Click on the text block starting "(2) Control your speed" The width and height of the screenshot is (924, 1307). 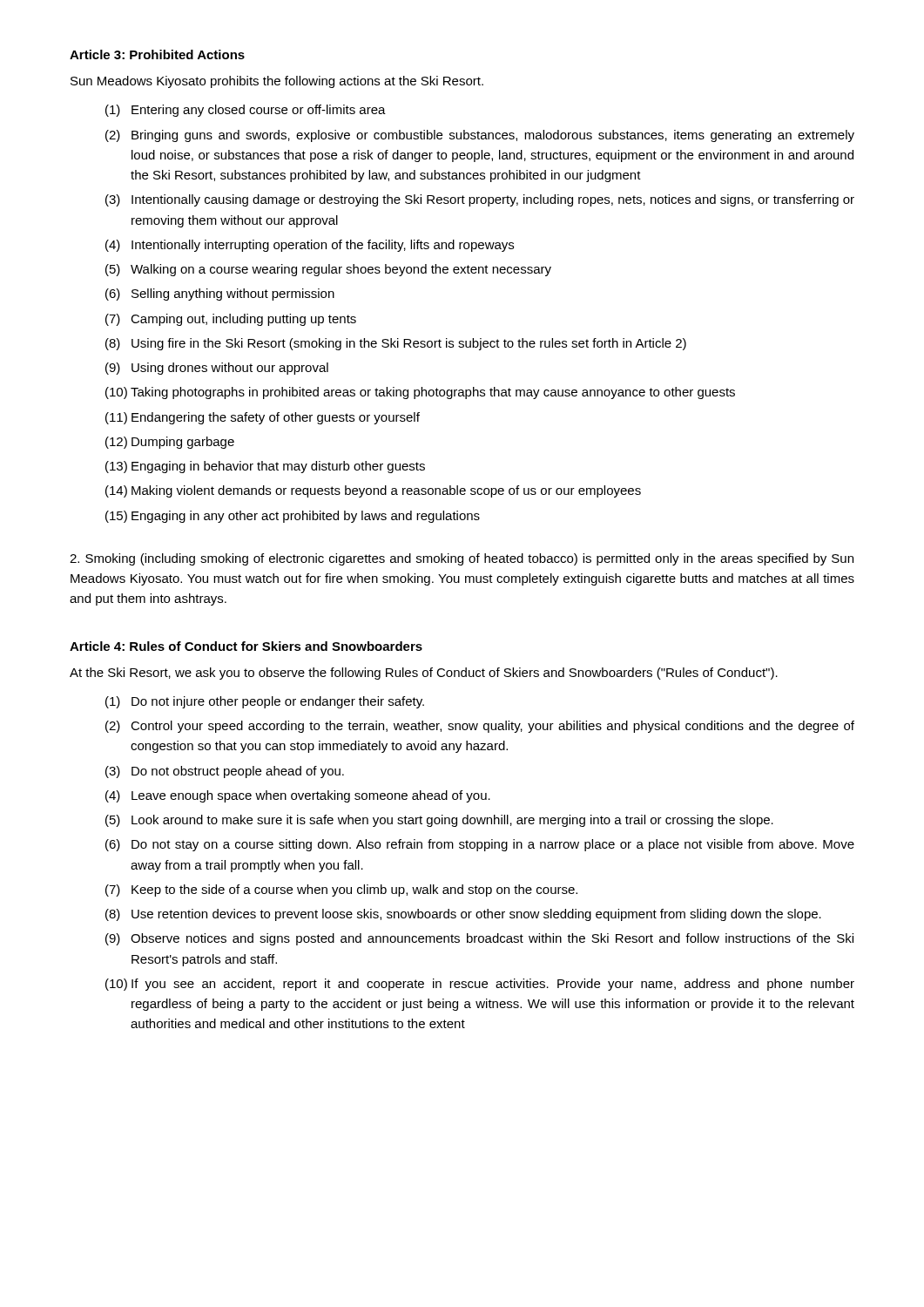(x=479, y=736)
